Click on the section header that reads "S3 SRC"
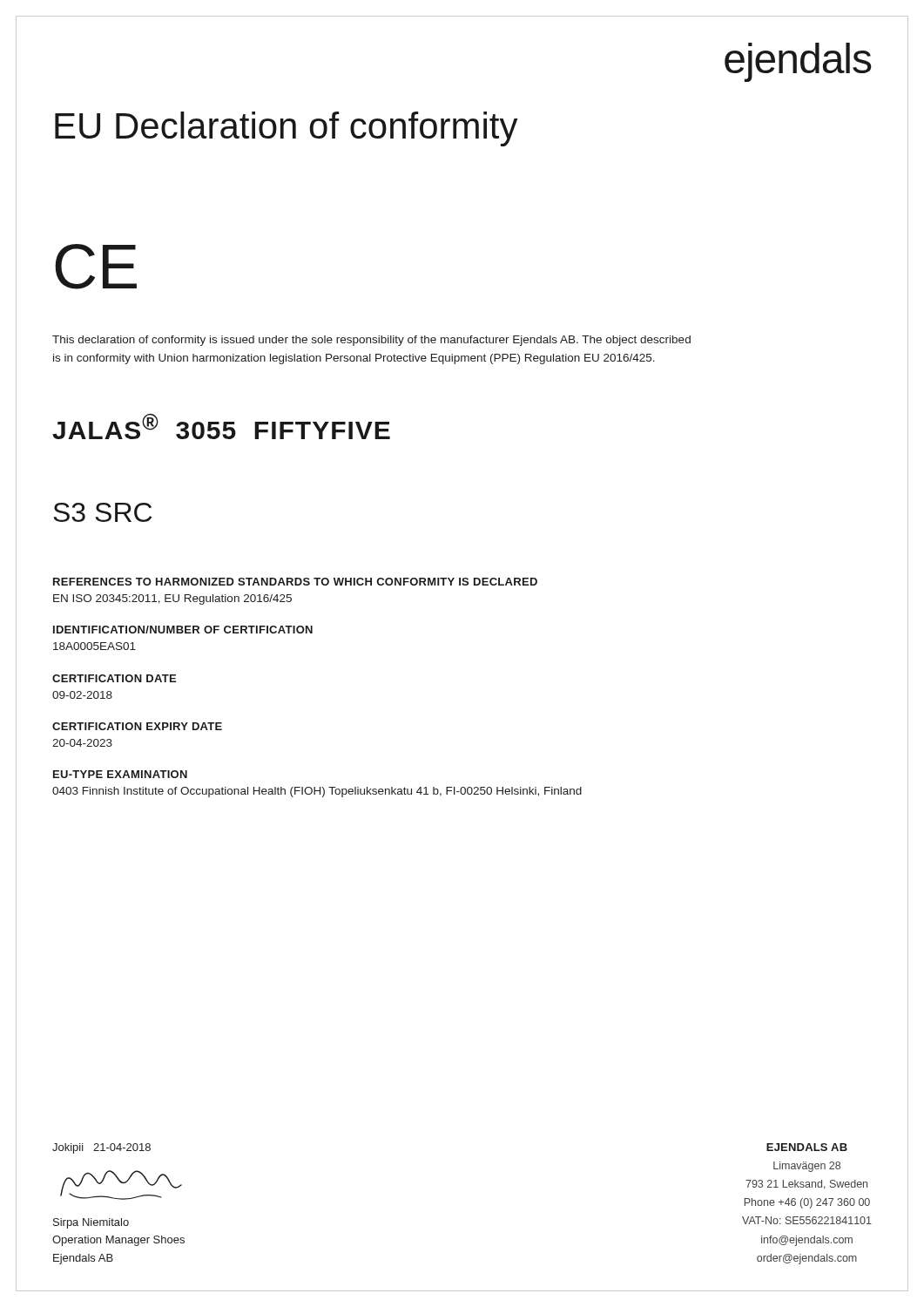Image resolution: width=924 pixels, height=1307 pixels. point(103,512)
